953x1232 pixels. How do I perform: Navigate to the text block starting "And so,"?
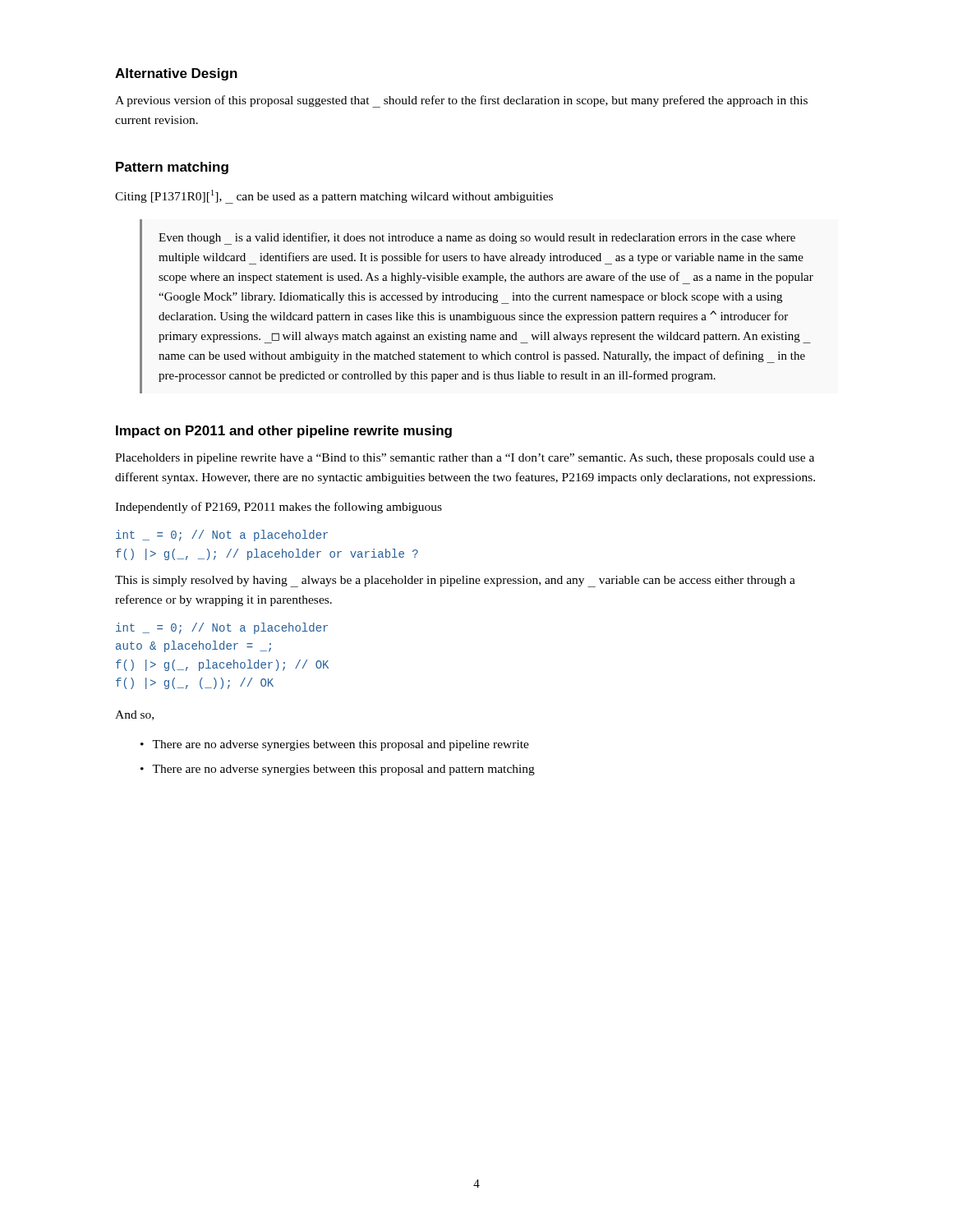click(135, 714)
